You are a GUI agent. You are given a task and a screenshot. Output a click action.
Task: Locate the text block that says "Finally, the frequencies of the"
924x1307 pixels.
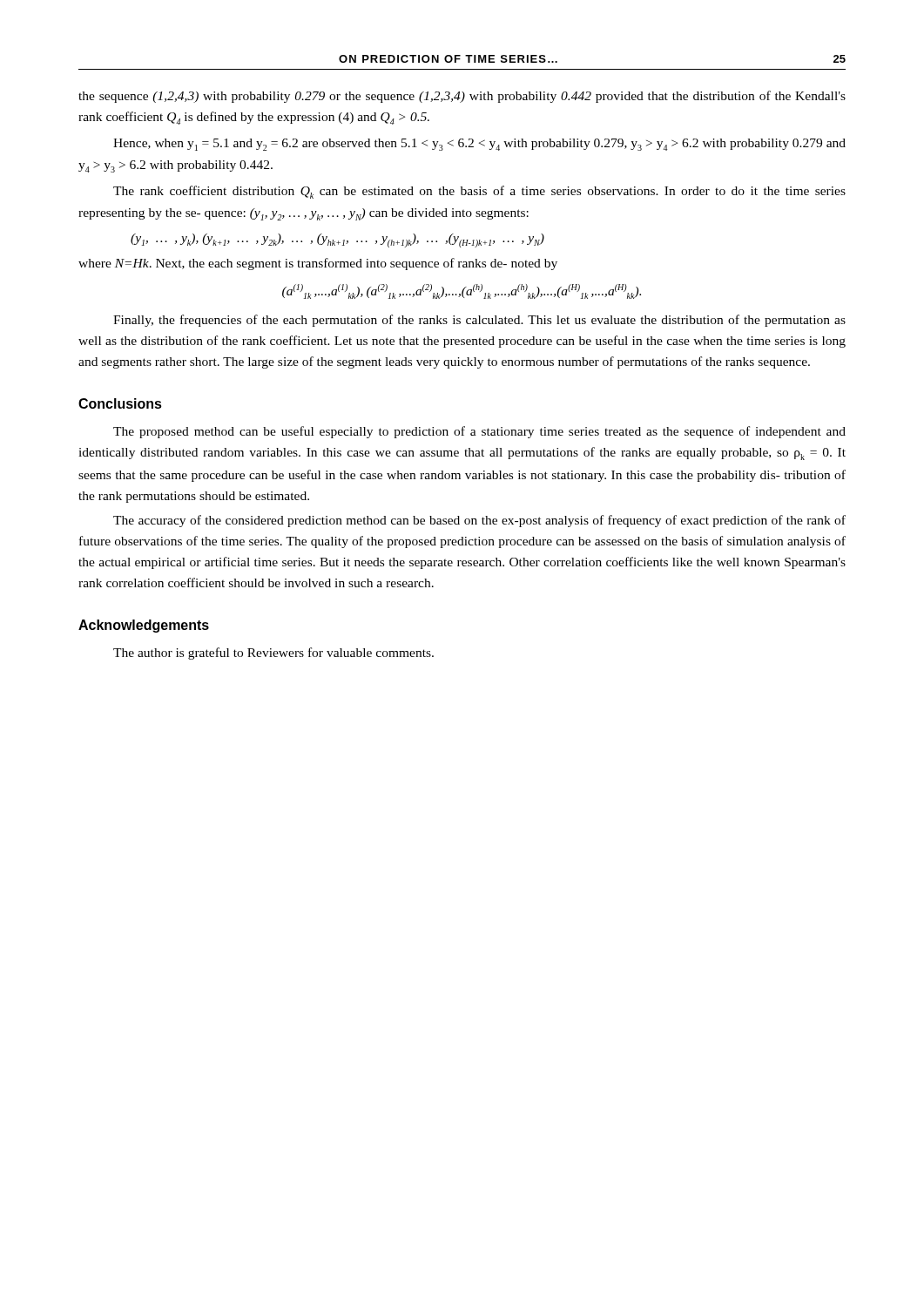[462, 341]
